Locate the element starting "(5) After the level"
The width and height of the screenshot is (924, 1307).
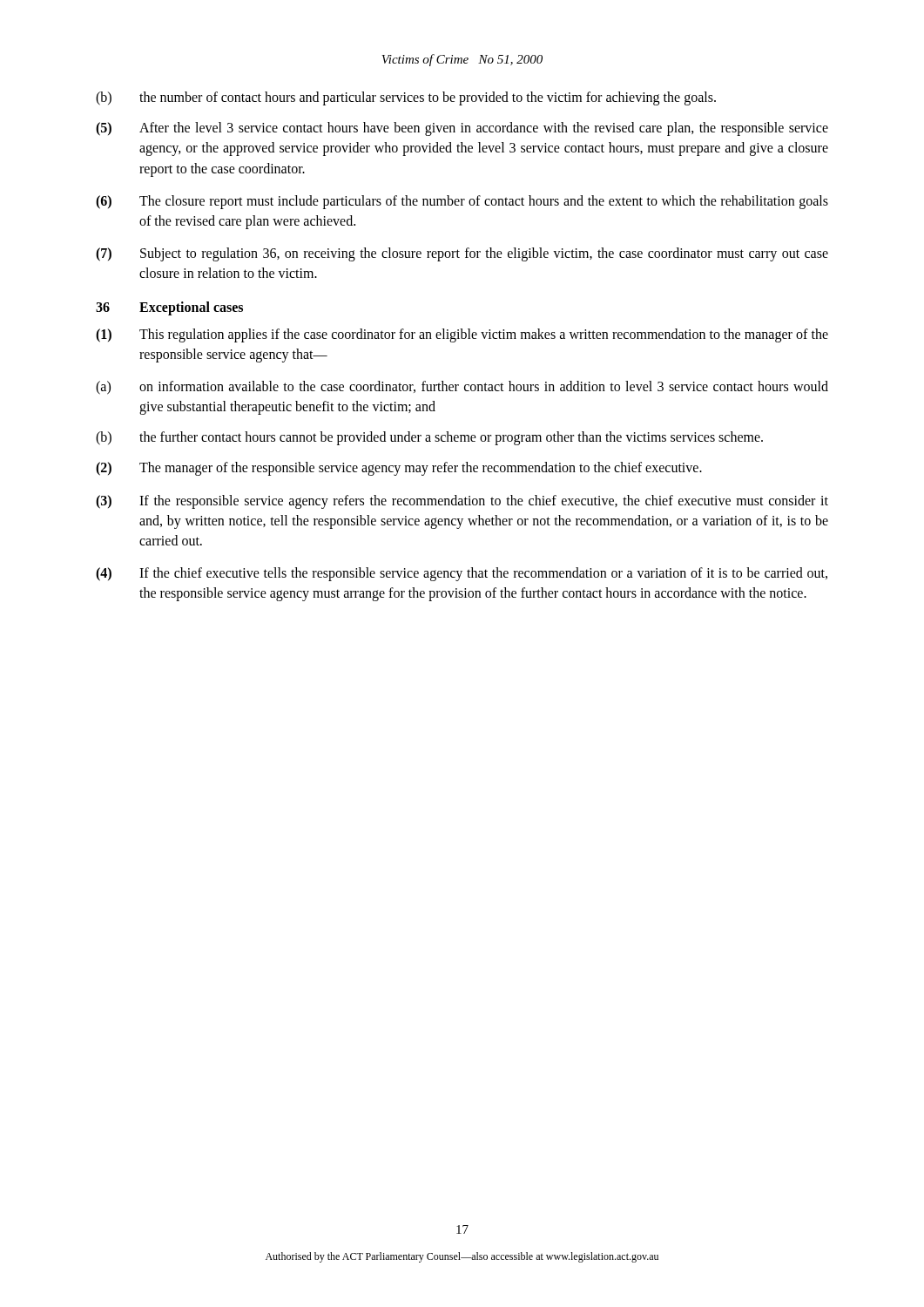tap(462, 148)
